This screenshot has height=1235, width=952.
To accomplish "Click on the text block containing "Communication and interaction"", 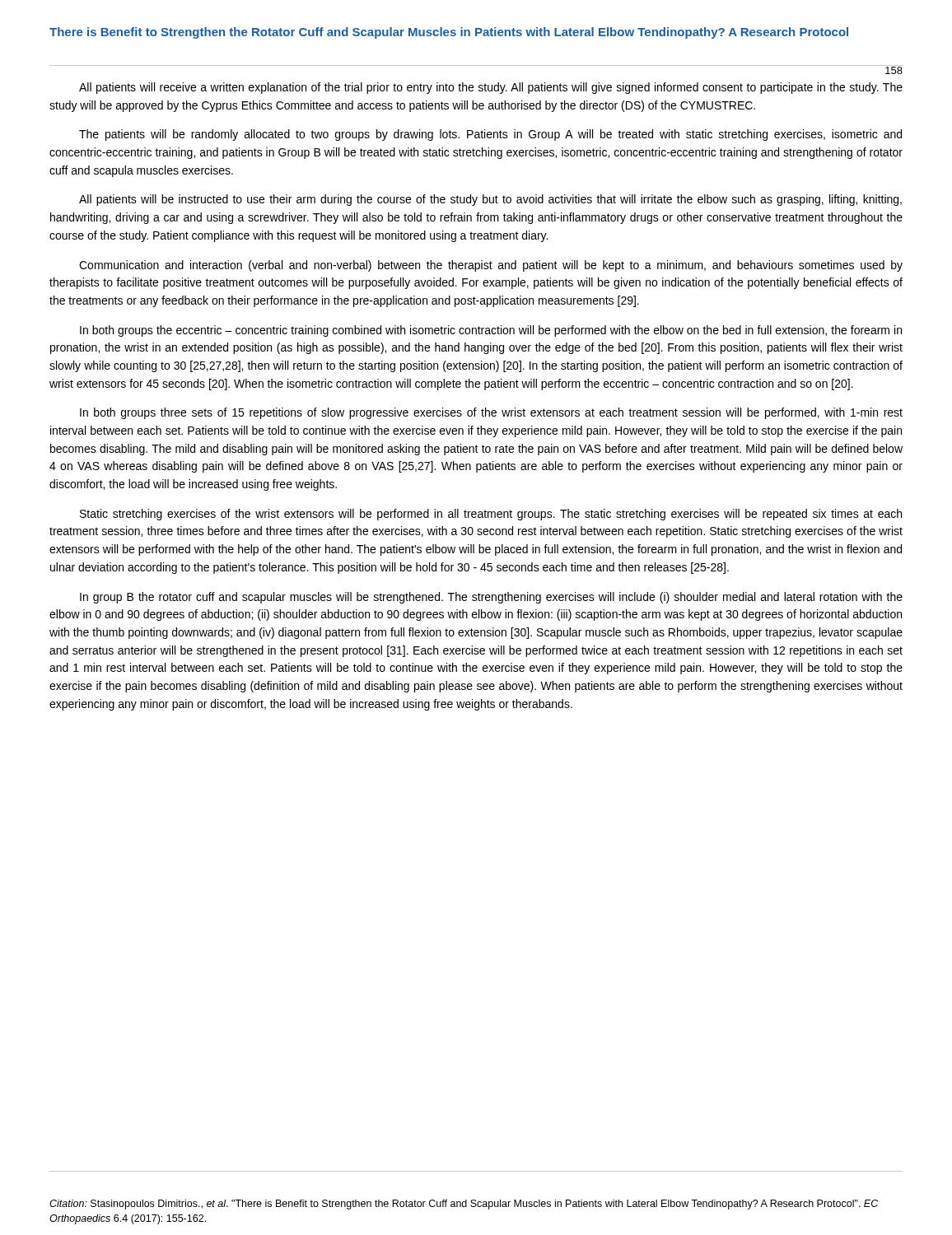I will 476,283.
